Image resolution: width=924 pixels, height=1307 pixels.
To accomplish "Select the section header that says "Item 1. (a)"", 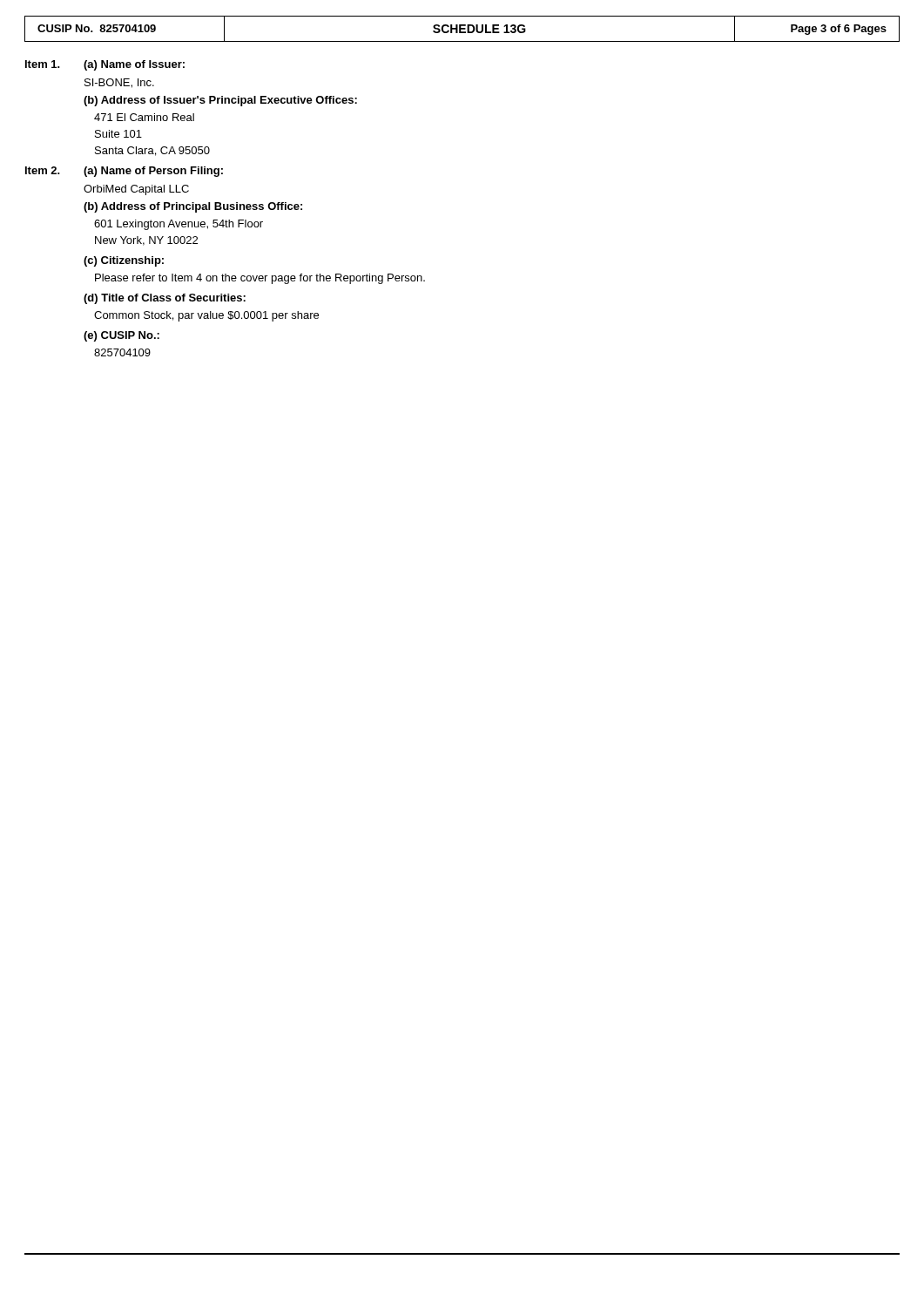I will click(x=105, y=64).
